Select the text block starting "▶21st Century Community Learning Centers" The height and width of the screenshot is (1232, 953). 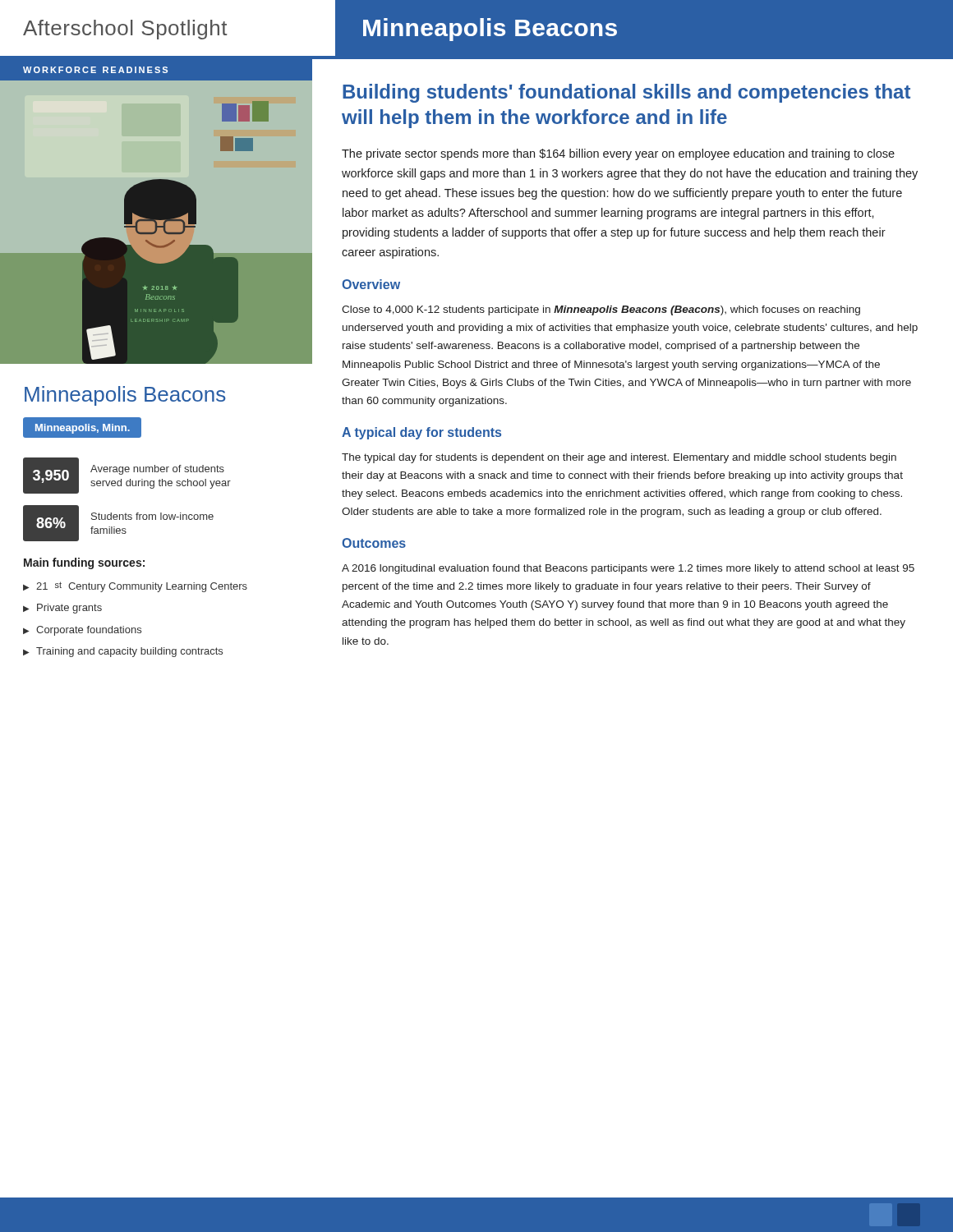(135, 586)
